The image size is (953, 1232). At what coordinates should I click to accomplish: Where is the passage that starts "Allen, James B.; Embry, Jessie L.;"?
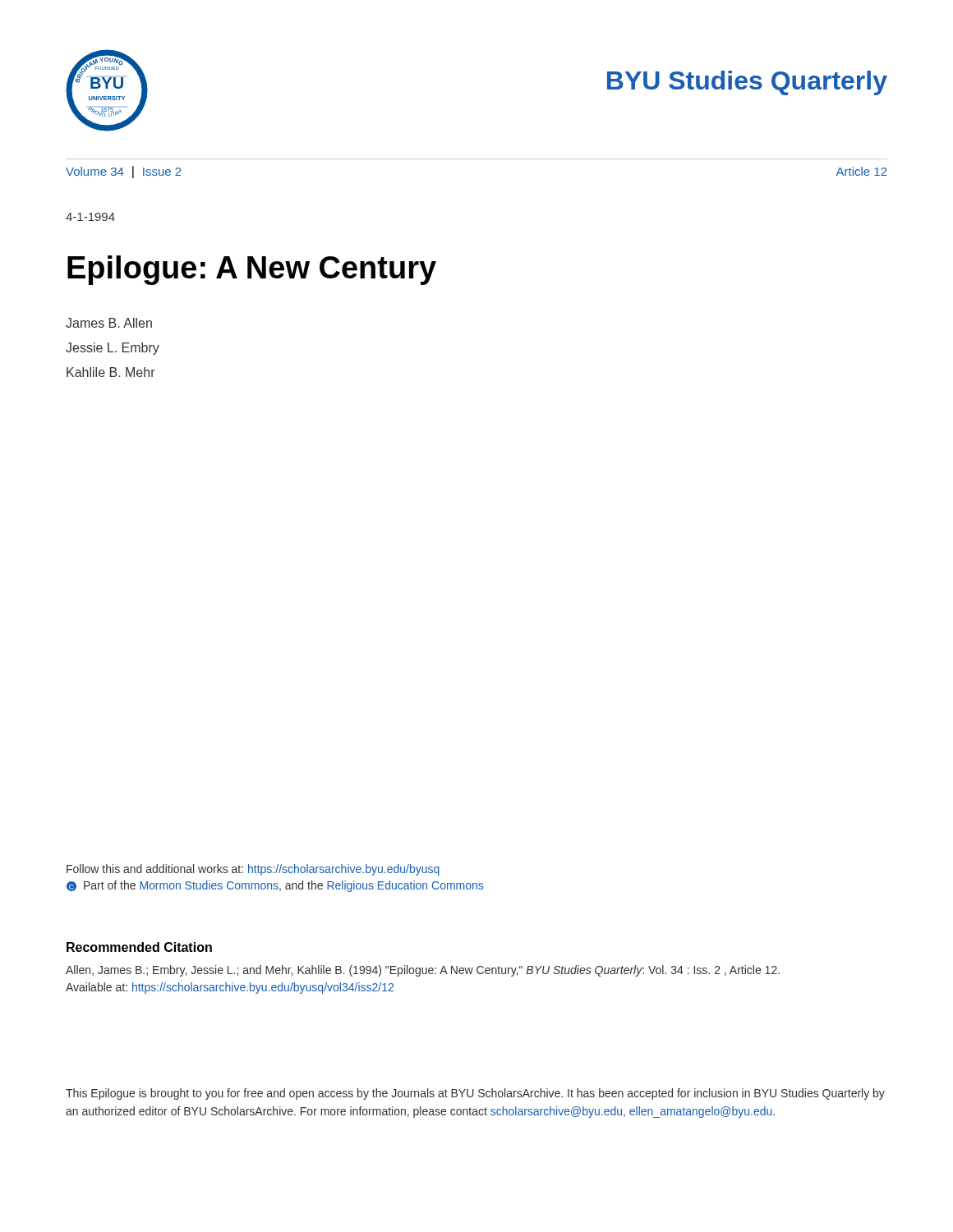[x=423, y=979]
